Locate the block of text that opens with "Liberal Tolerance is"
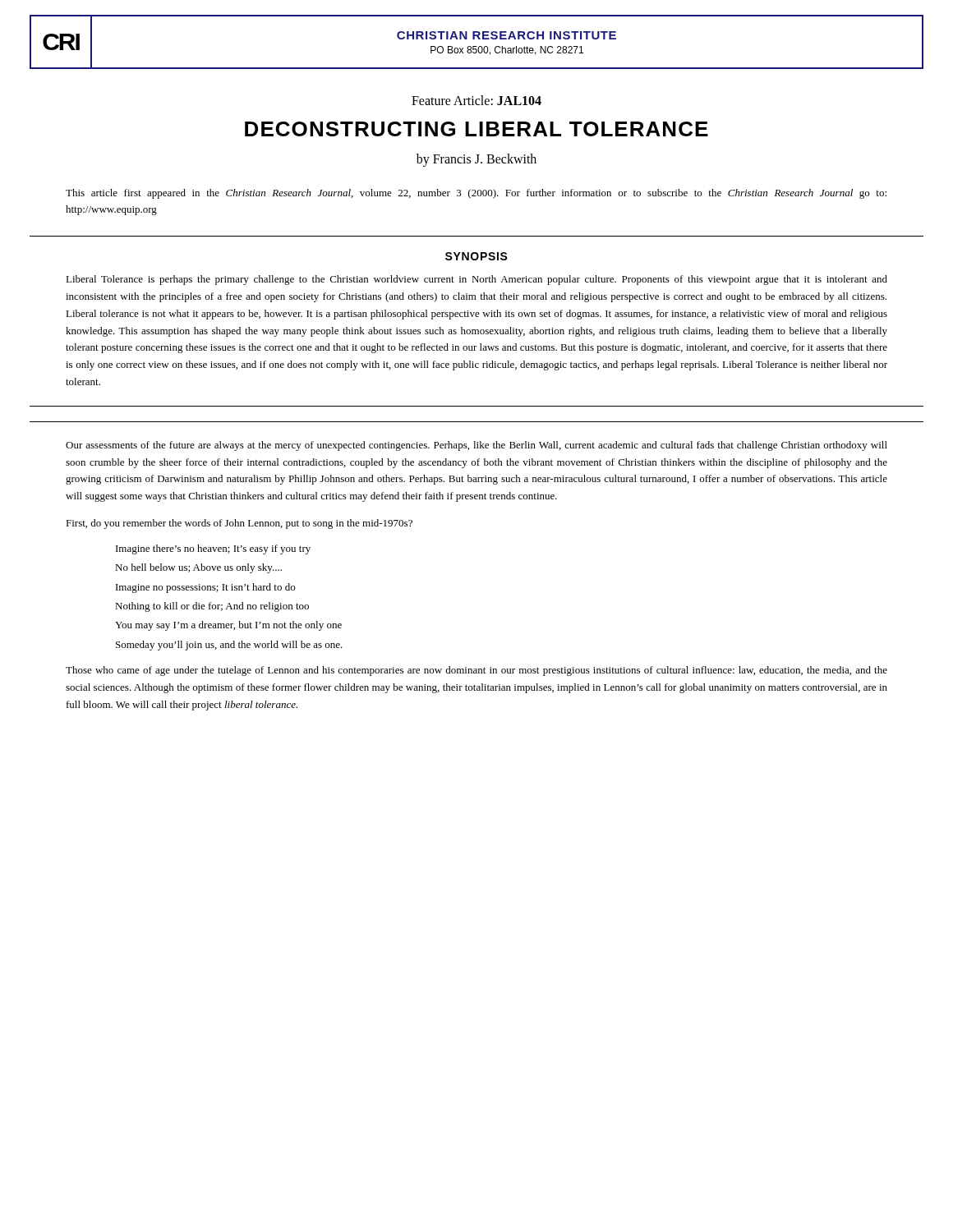Viewport: 953px width, 1232px height. (476, 330)
